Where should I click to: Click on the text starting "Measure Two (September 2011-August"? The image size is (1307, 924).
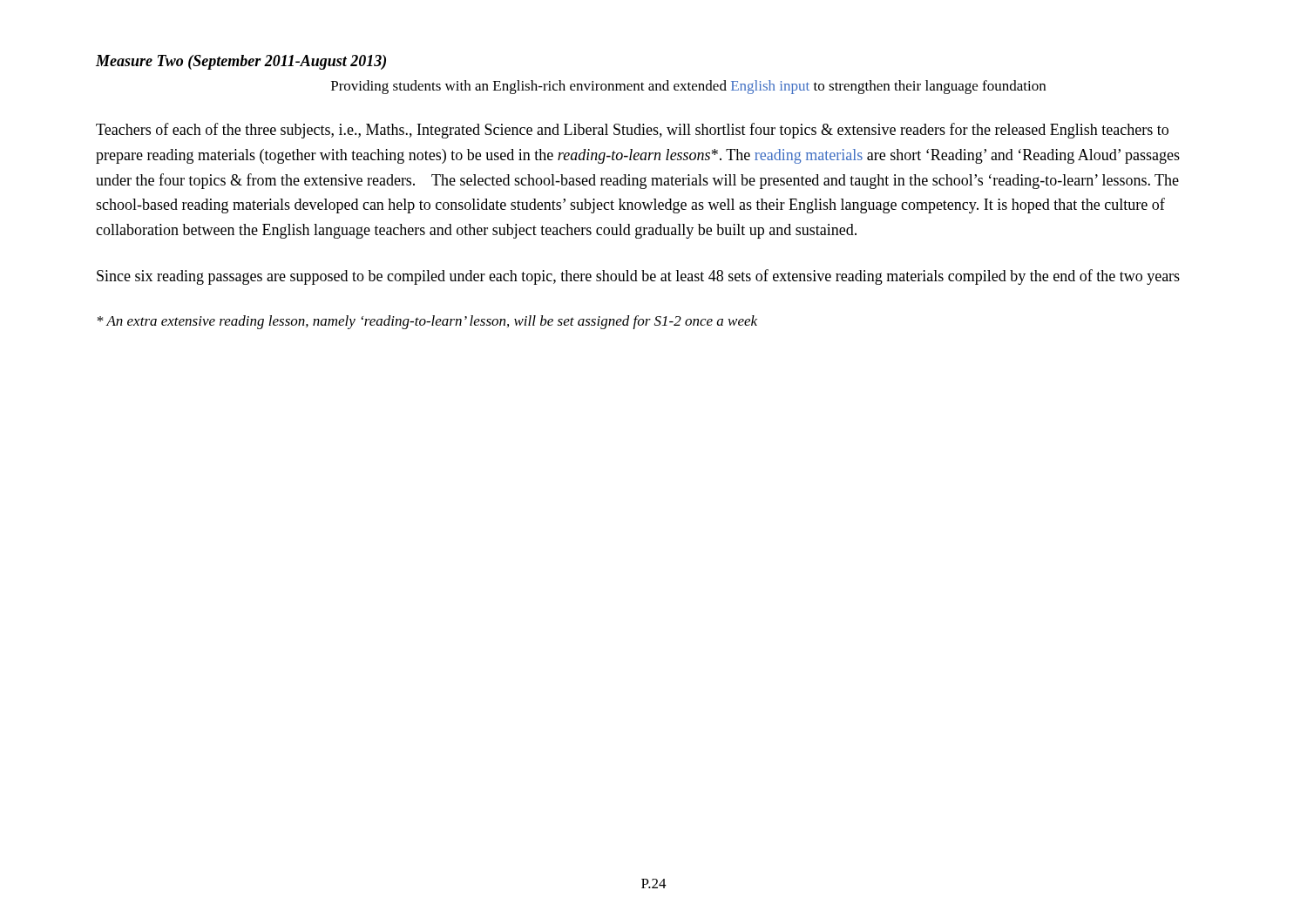[241, 61]
